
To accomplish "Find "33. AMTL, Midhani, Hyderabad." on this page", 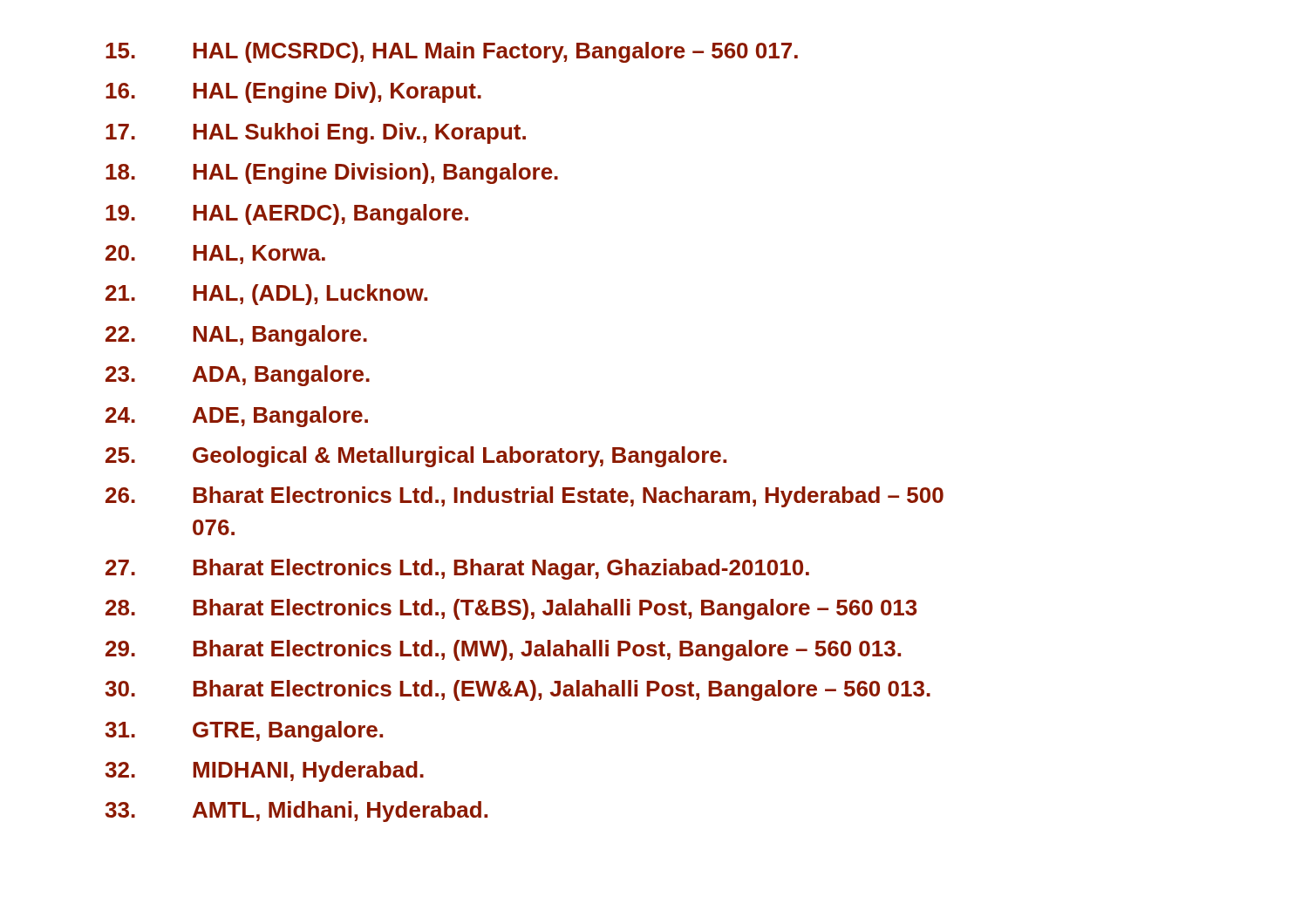I will pyautogui.click(x=296, y=812).
